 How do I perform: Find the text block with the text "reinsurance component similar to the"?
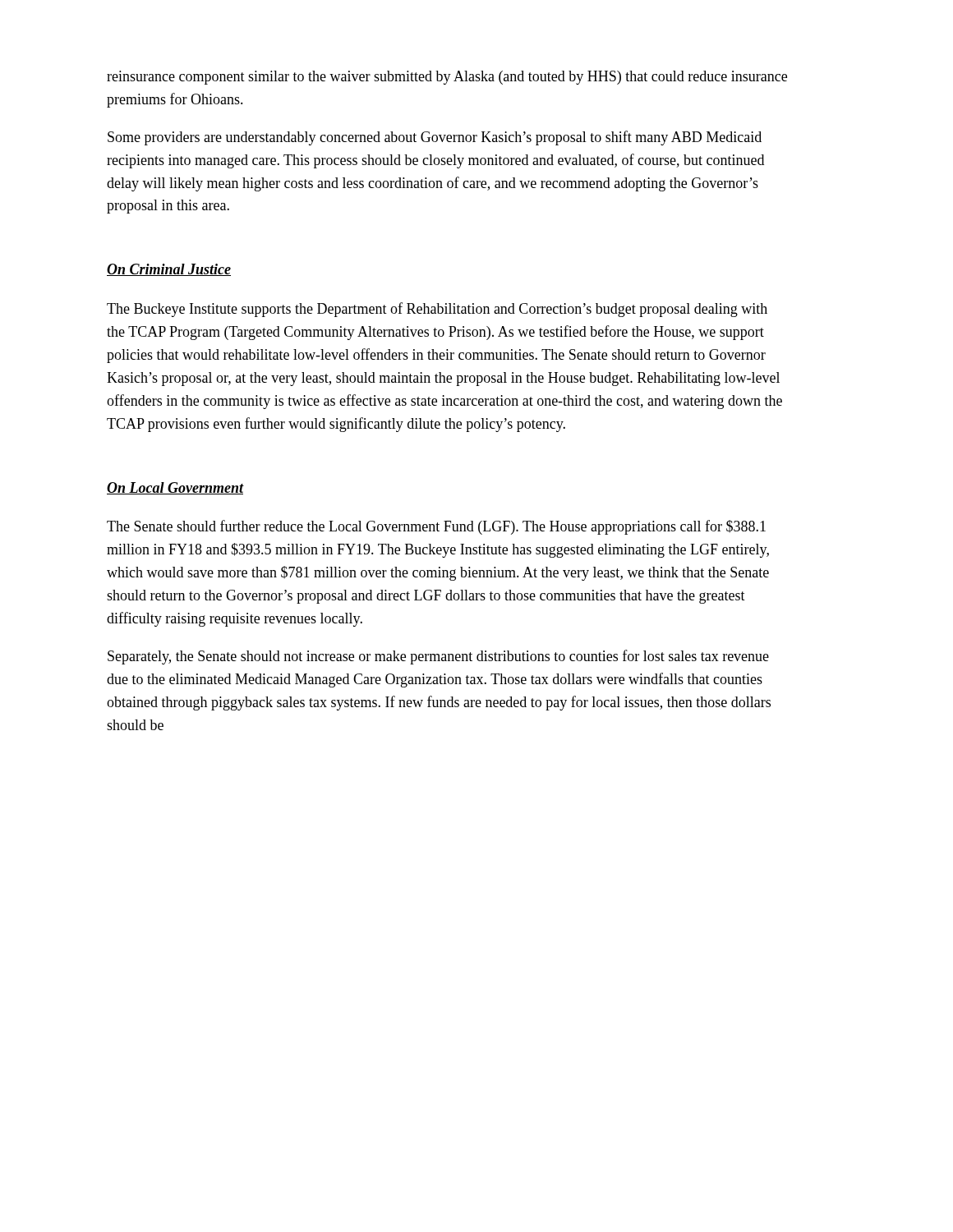pyautogui.click(x=447, y=88)
